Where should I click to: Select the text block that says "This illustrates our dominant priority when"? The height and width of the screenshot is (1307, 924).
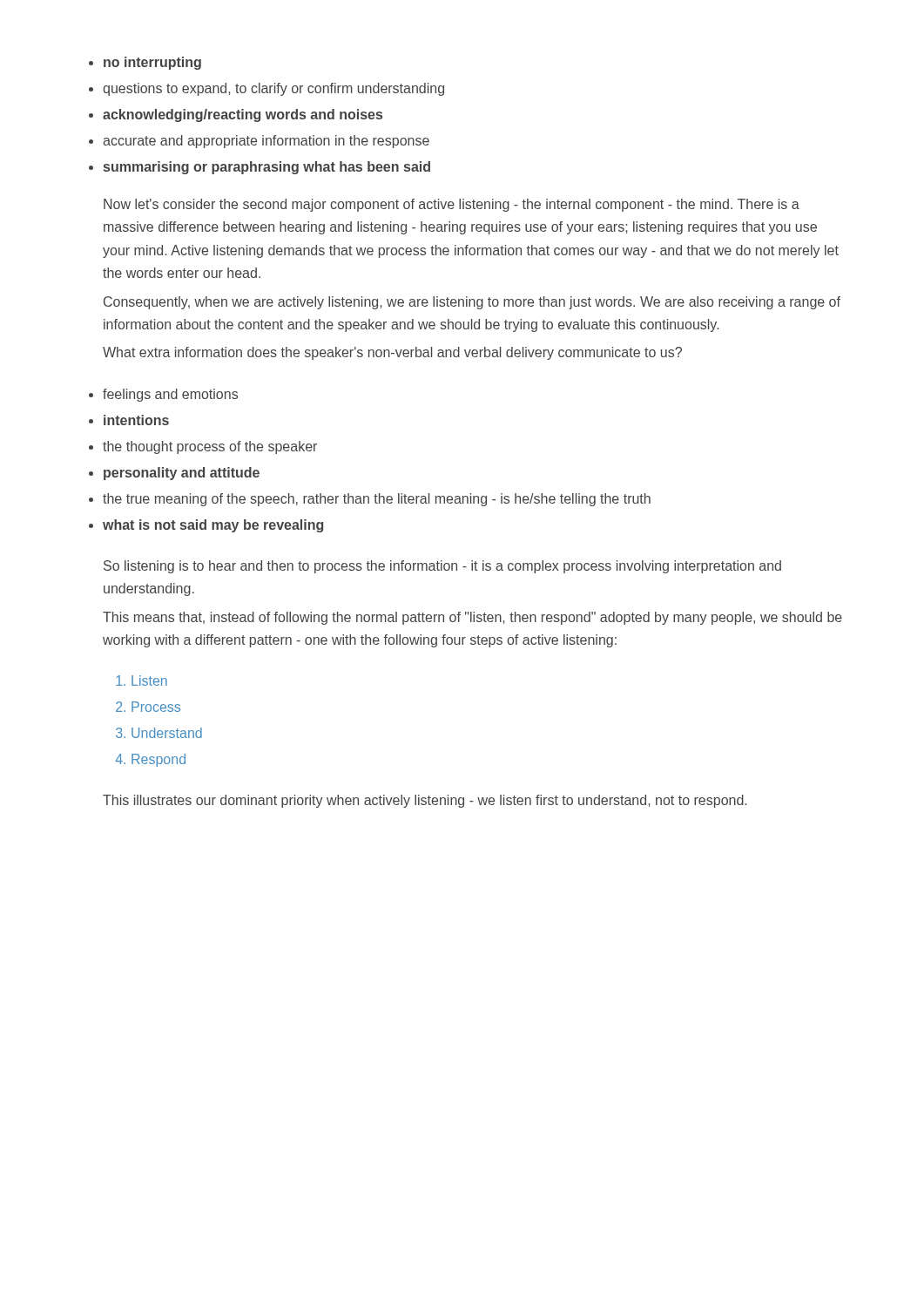(425, 801)
